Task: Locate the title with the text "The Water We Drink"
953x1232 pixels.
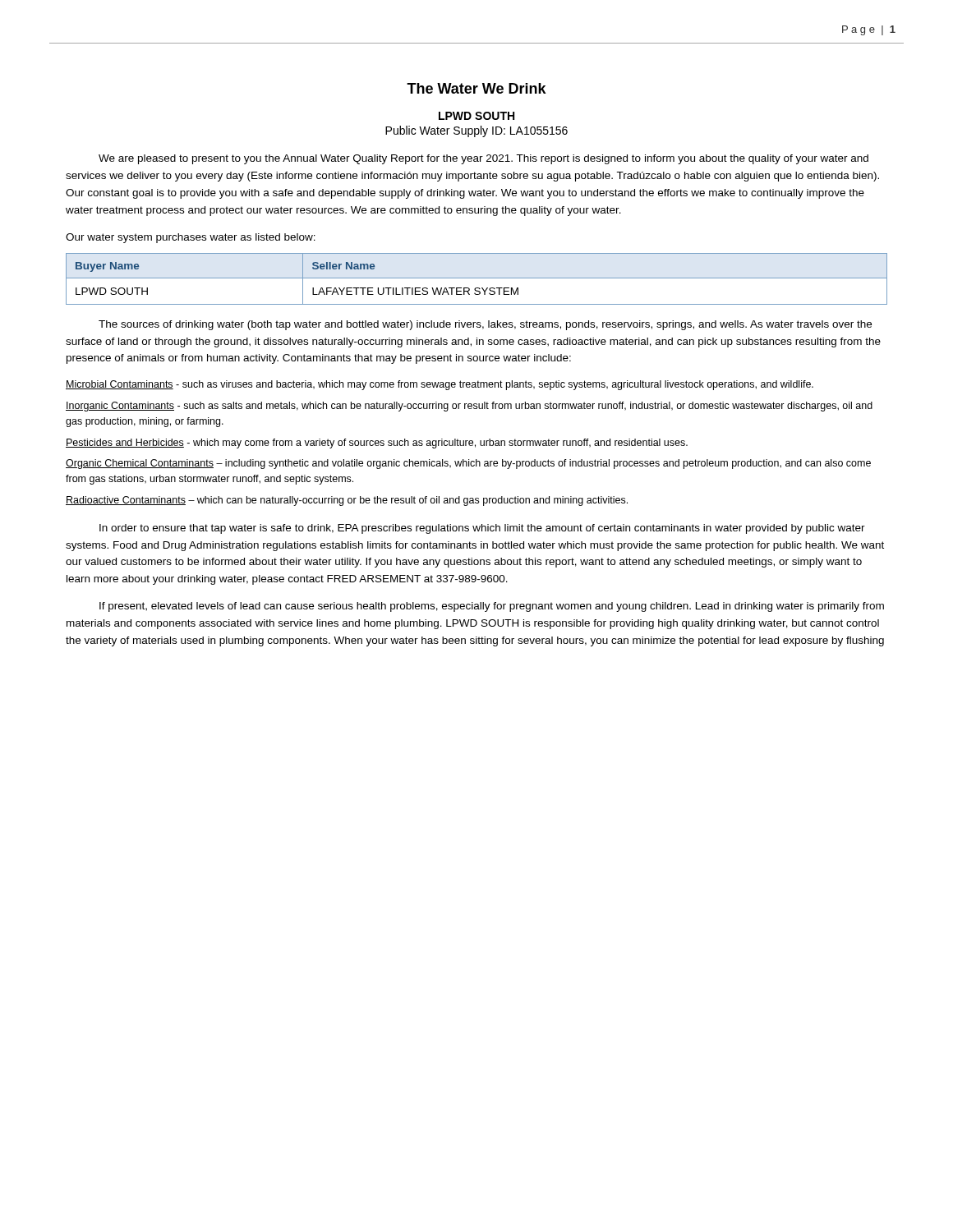Action: [476, 89]
